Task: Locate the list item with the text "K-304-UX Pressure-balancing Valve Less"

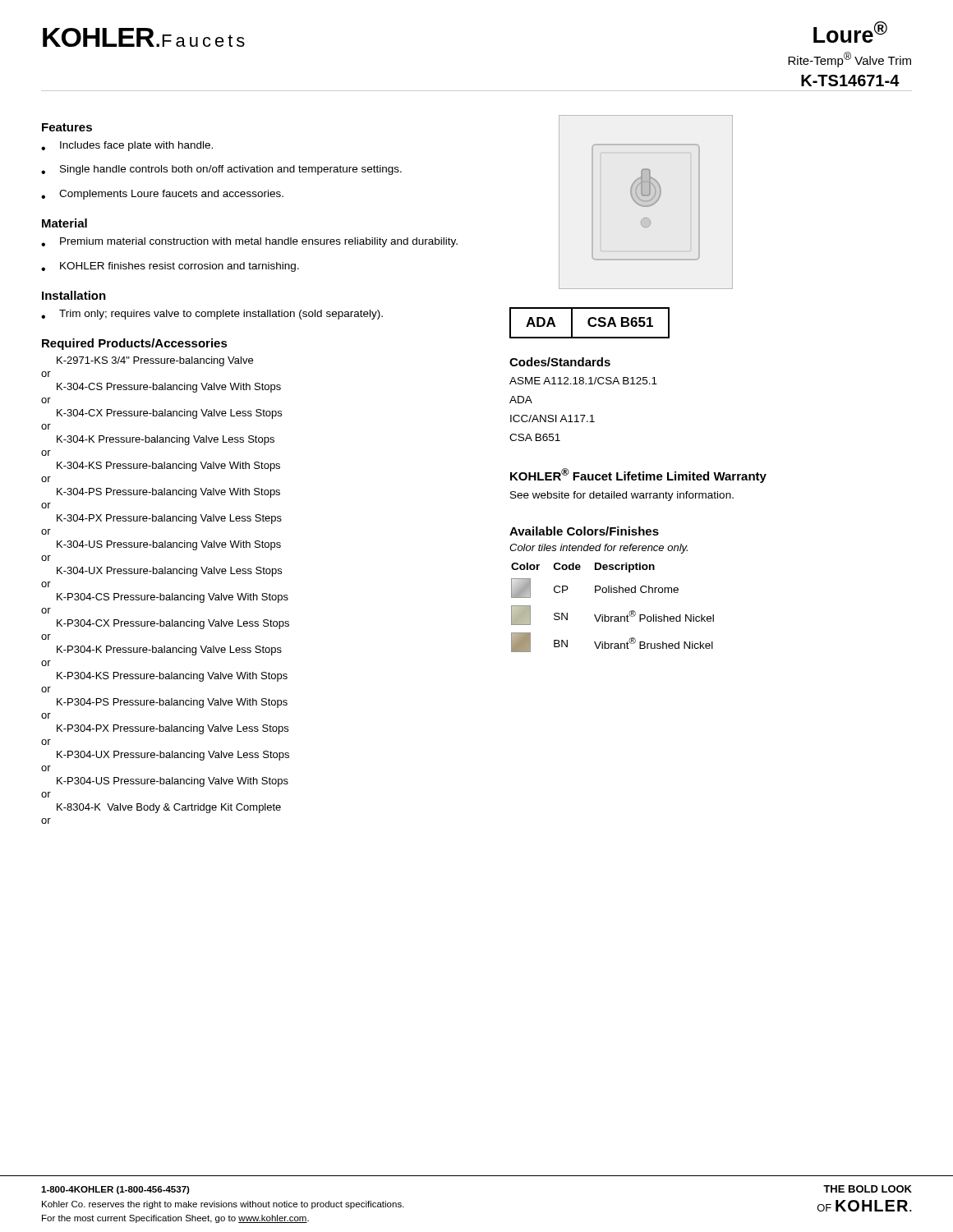Action: tap(169, 571)
